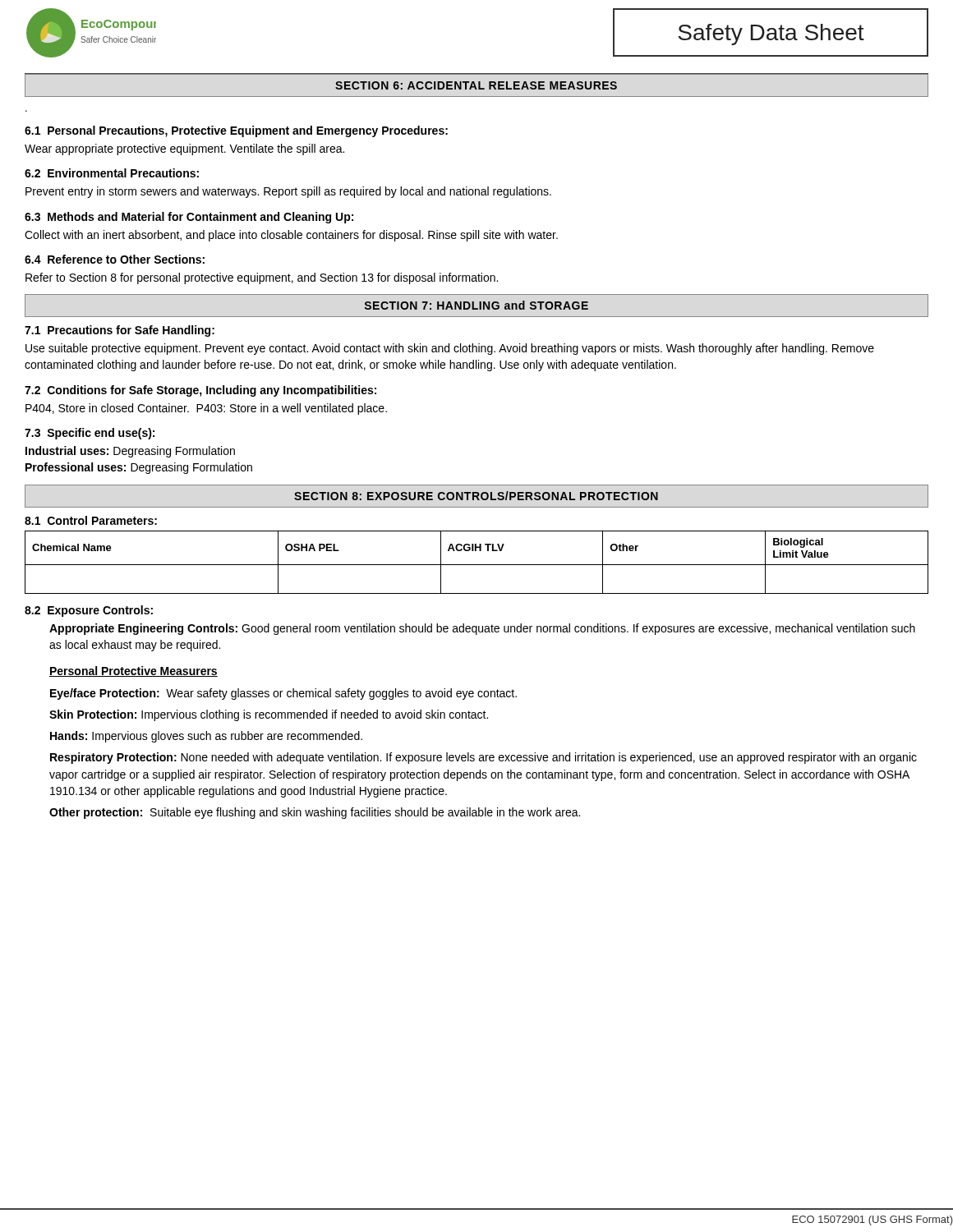The image size is (953, 1232).
Task: Locate the block starting "Wear appropriate protective equipment. Ventilate the spill"
Action: (185, 149)
